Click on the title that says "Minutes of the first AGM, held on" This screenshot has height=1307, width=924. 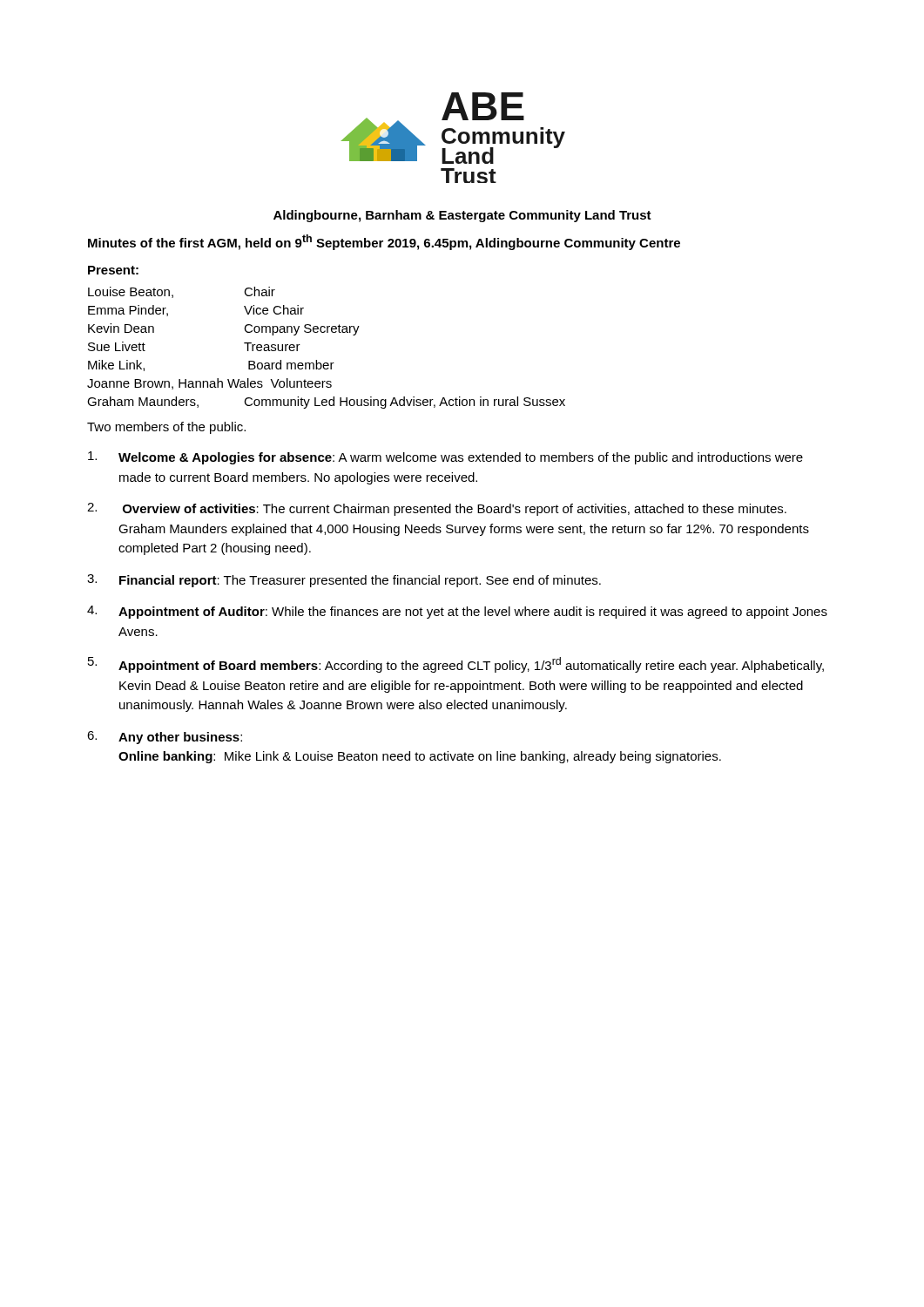[x=384, y=241]
